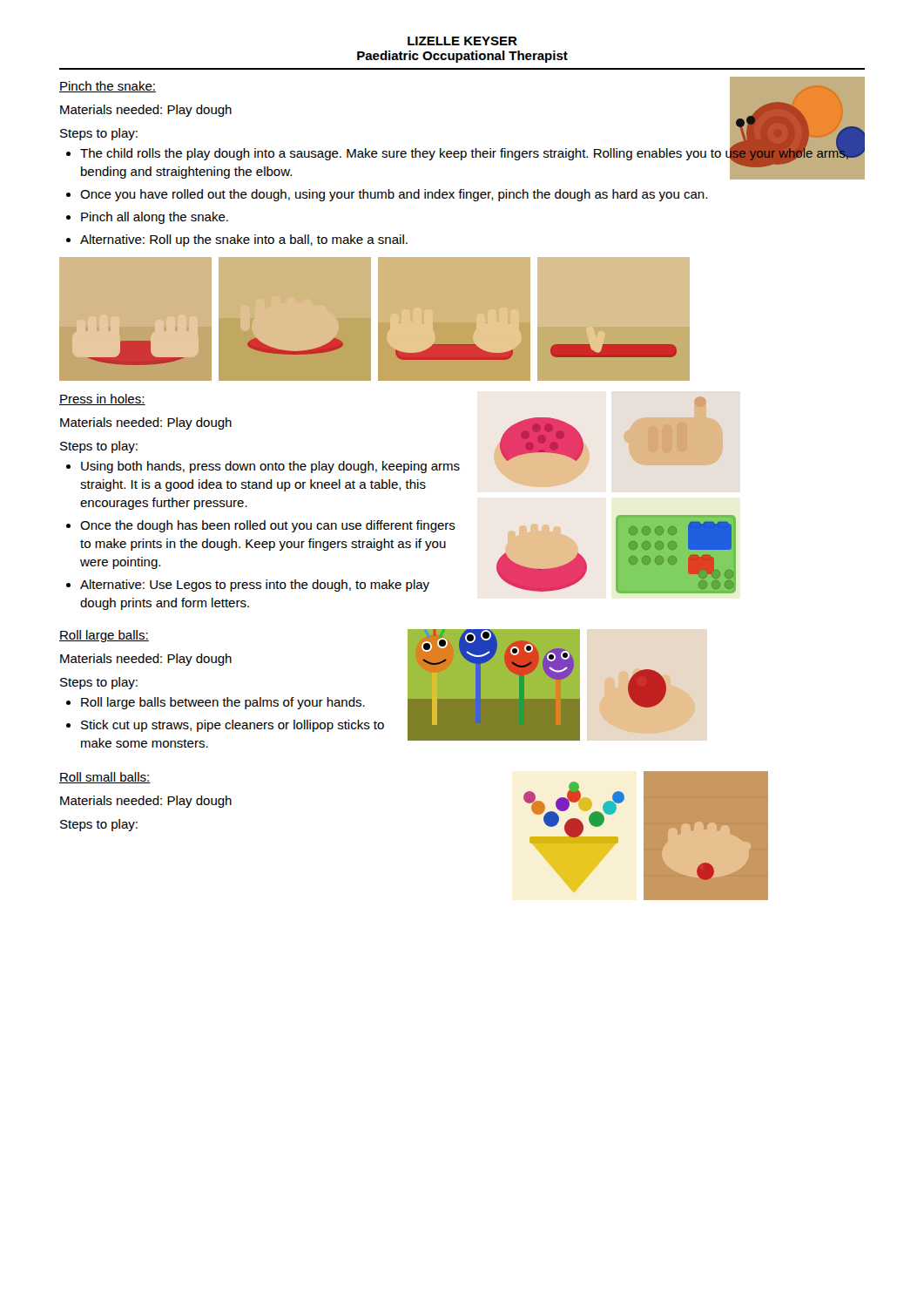Screen dimensions: 1307x924
Task: Select the section header that says "Roll small balls:"
Action: (105, 777)
